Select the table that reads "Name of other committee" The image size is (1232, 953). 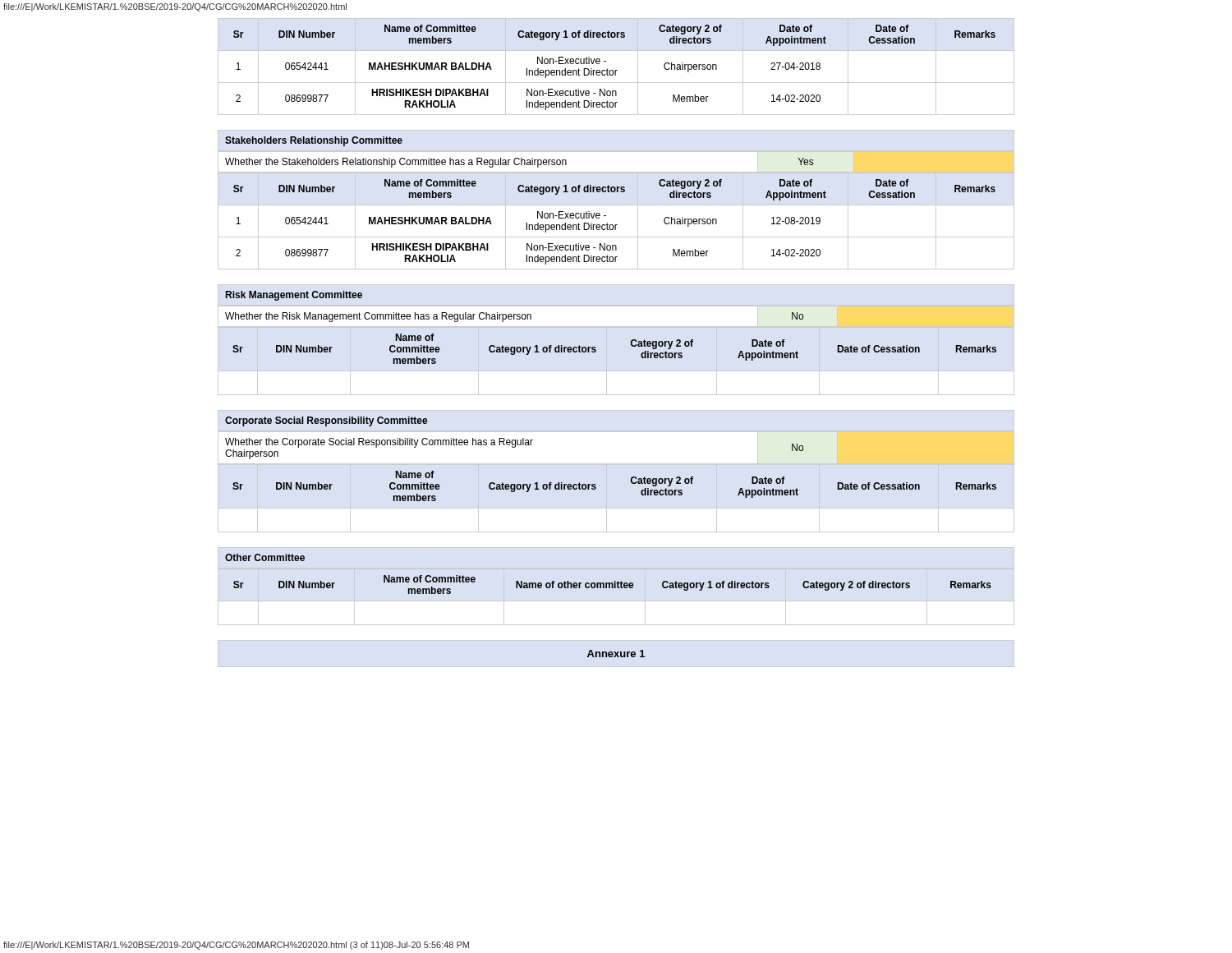[616, 597]
